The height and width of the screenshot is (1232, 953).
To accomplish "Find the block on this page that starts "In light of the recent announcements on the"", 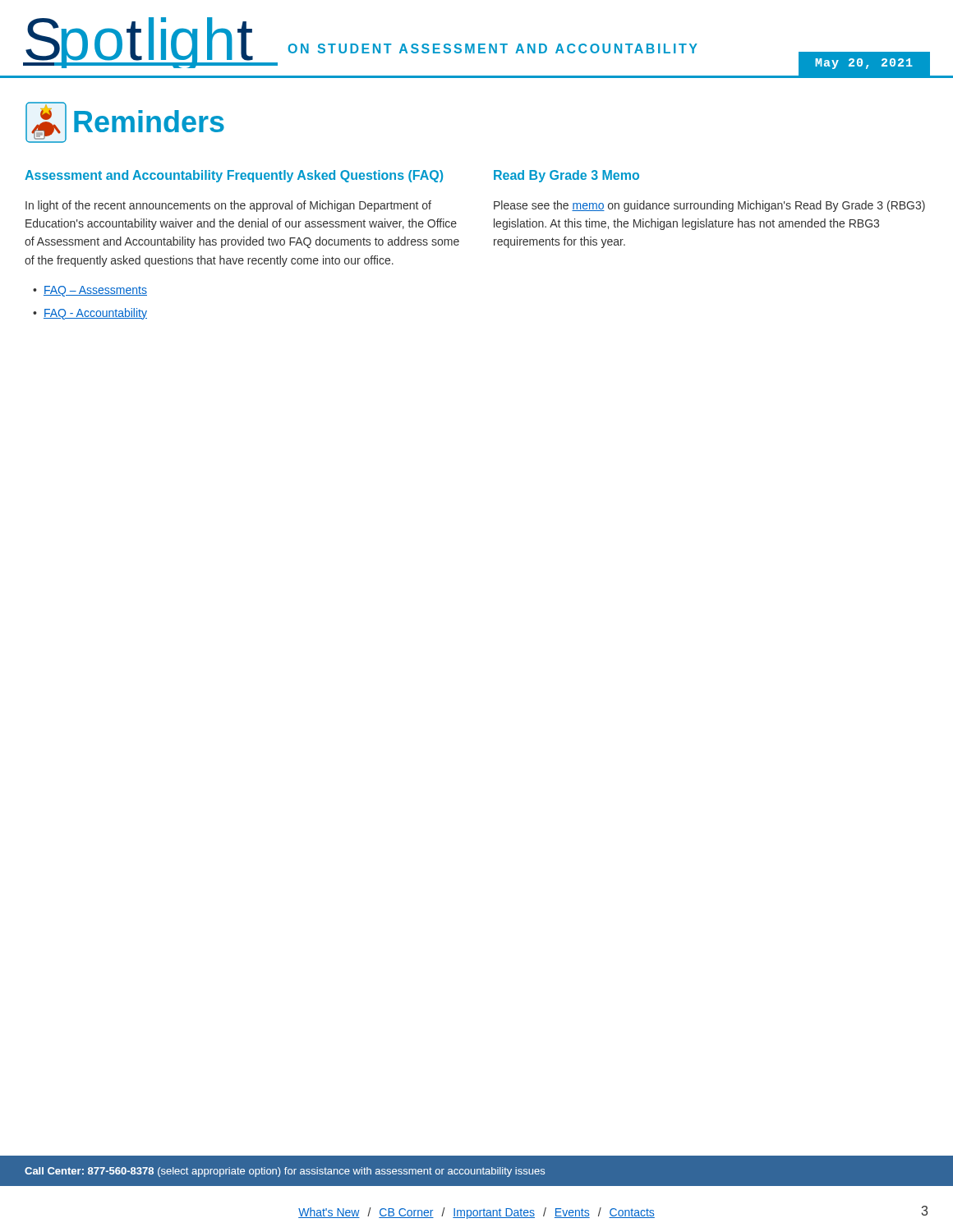I will tap(242, 233).
